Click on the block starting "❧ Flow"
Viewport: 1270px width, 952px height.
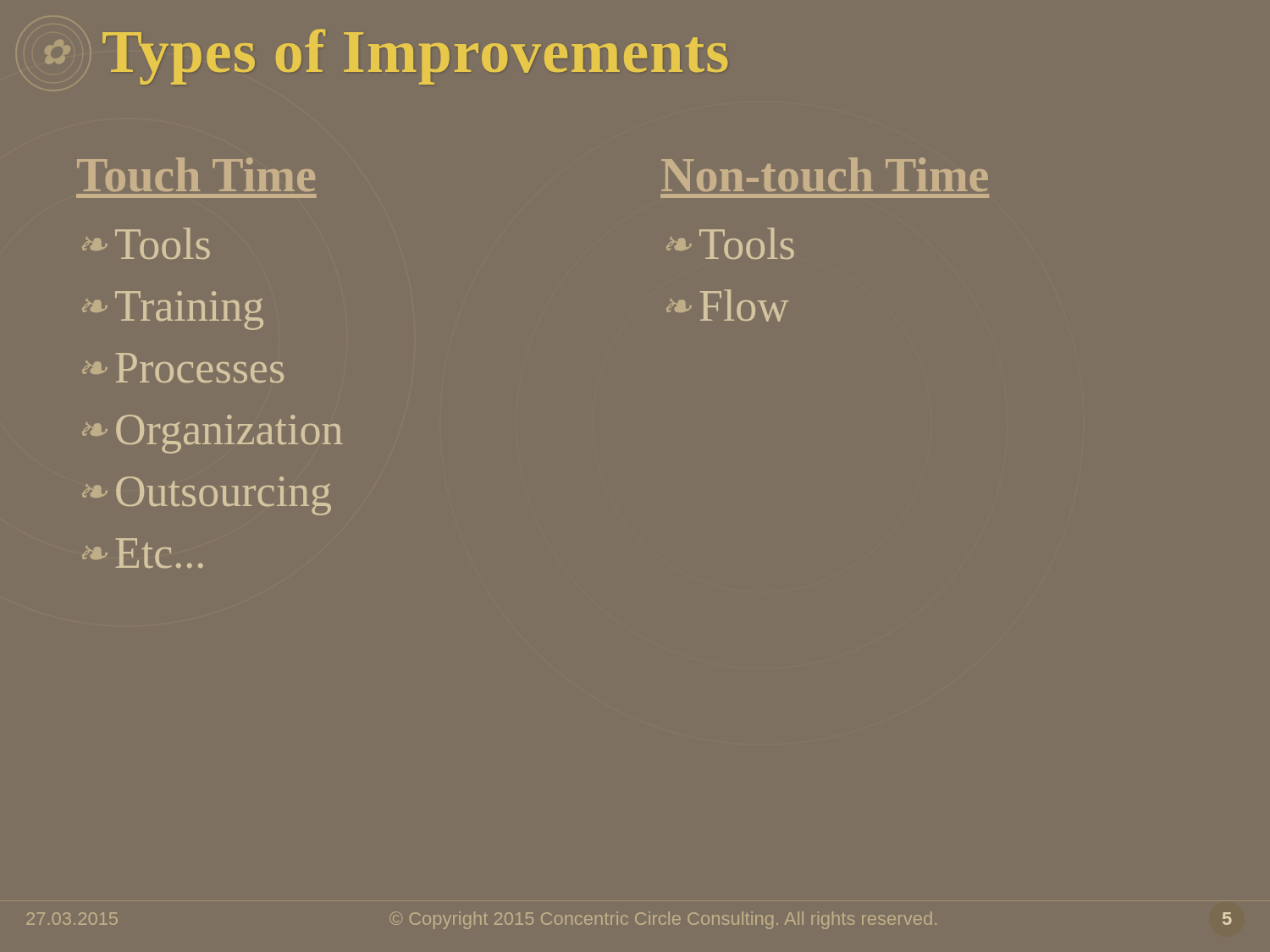coord(725,306)
